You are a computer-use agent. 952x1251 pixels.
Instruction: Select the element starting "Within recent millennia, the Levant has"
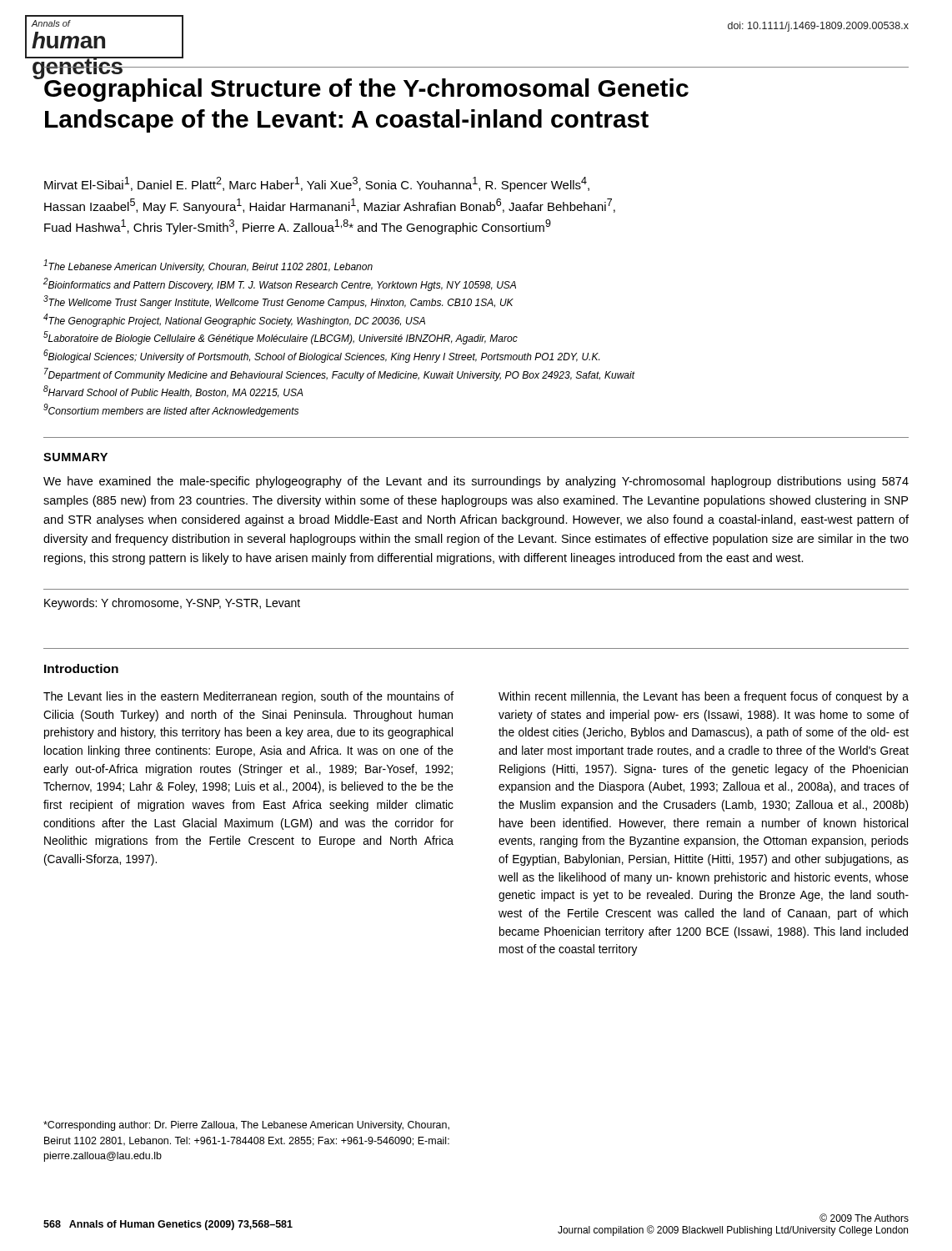(x=704, y=823)
